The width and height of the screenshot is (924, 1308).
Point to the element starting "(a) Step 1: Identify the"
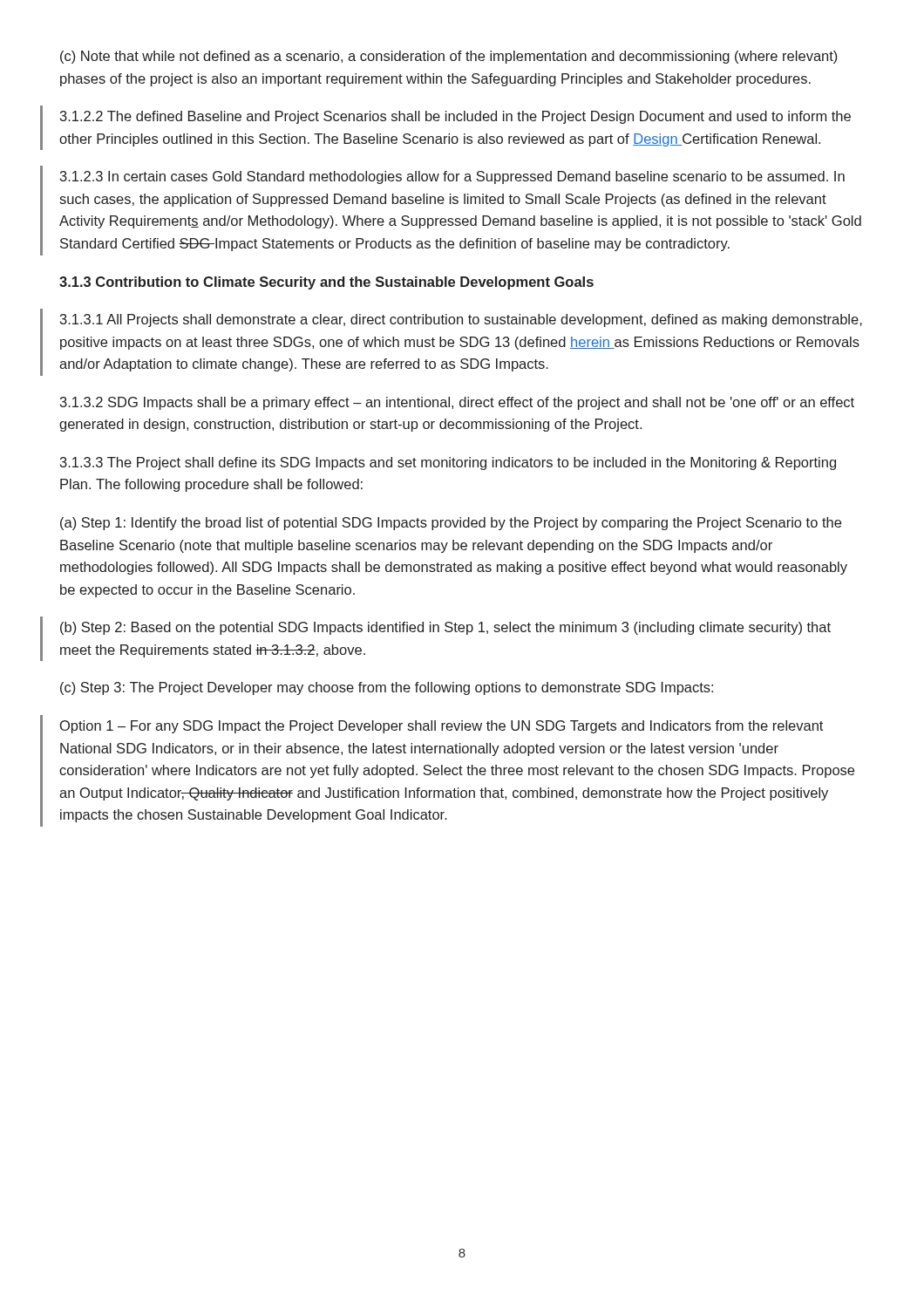pyautogui.click(x=453, y=556)
